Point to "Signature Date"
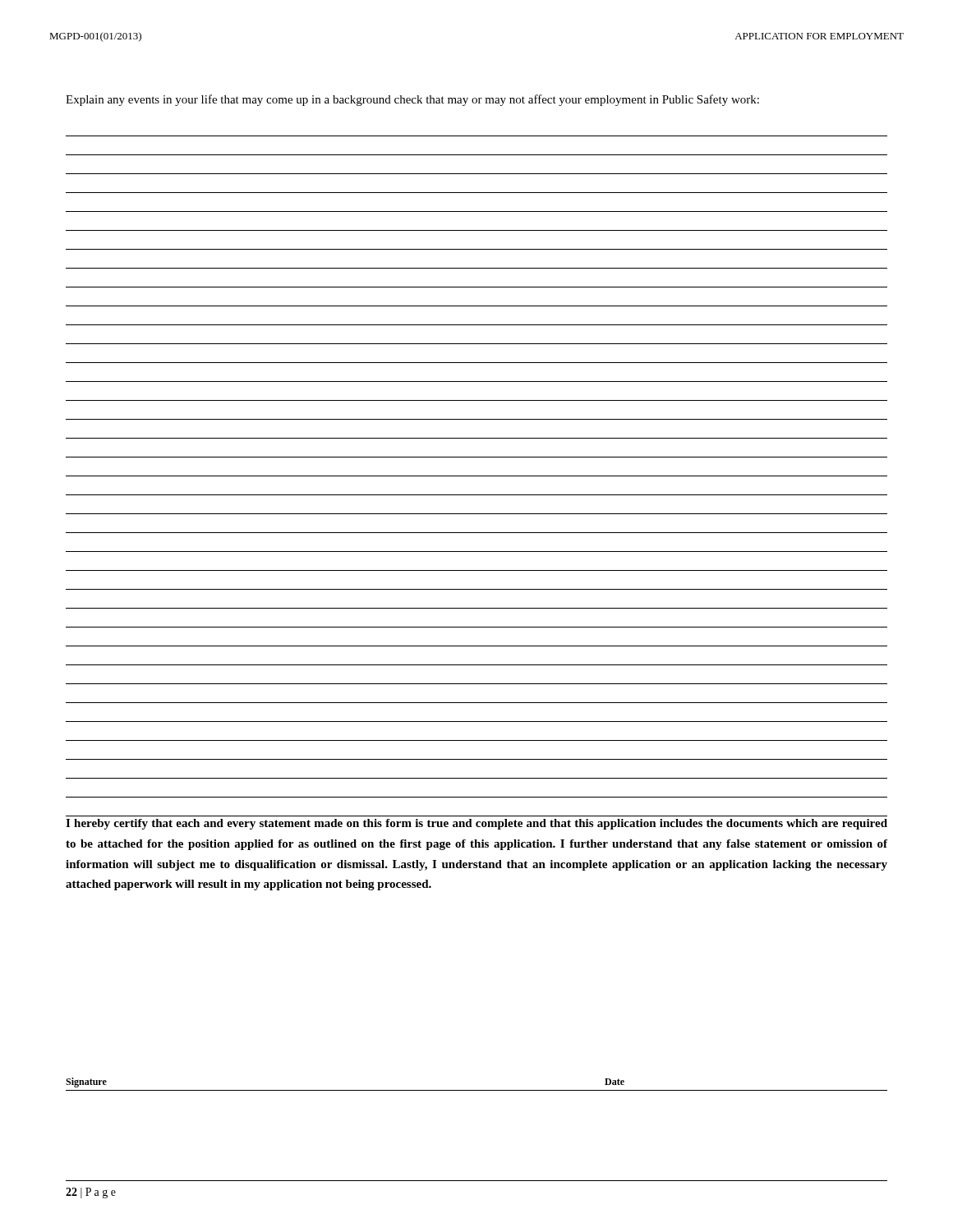Viewport: 953px width, 1232px height. (476, 1083)
